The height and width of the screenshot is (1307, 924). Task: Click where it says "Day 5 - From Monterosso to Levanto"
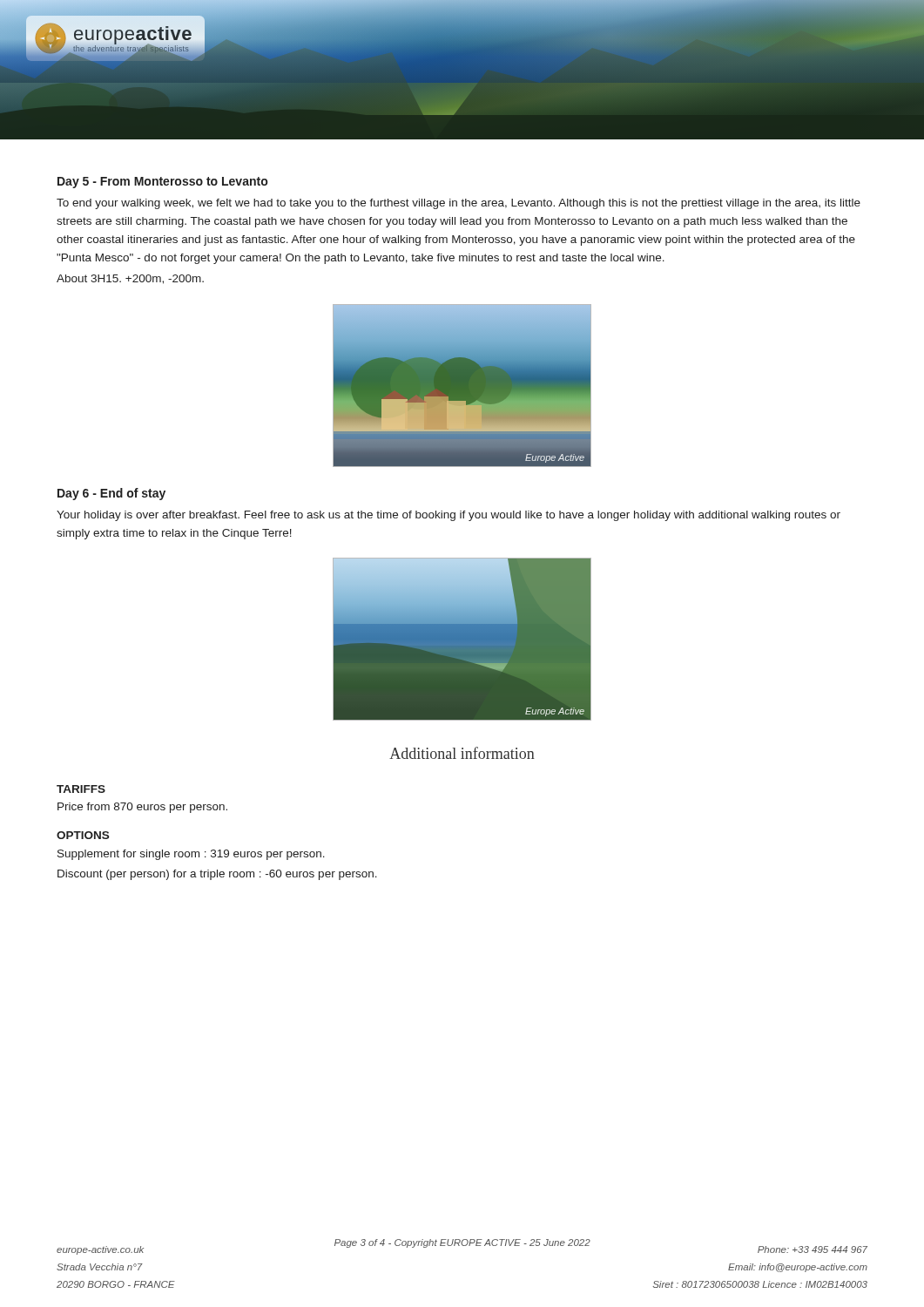[162, 181]
